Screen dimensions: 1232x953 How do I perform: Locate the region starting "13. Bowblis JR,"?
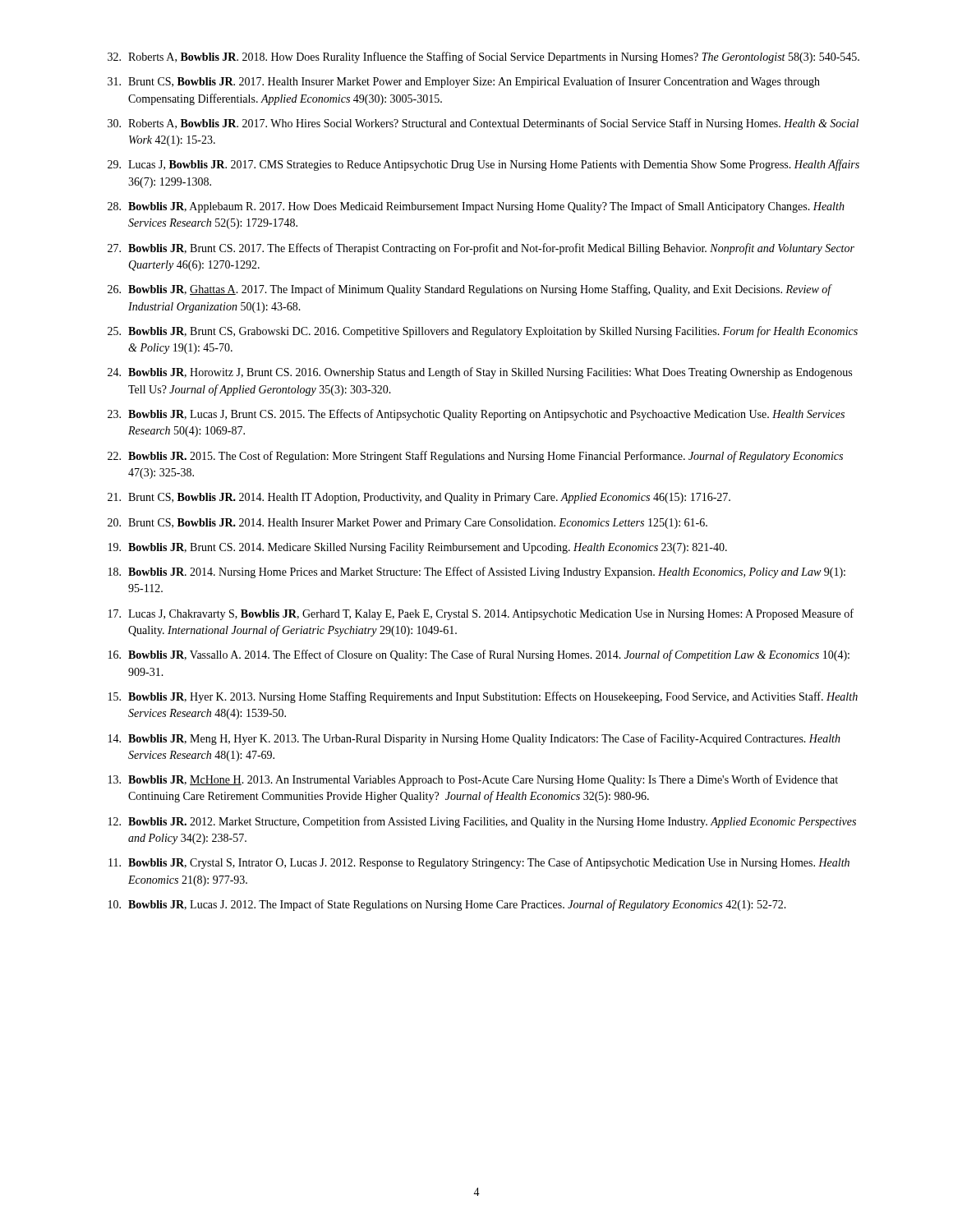[x=476, y=789]
